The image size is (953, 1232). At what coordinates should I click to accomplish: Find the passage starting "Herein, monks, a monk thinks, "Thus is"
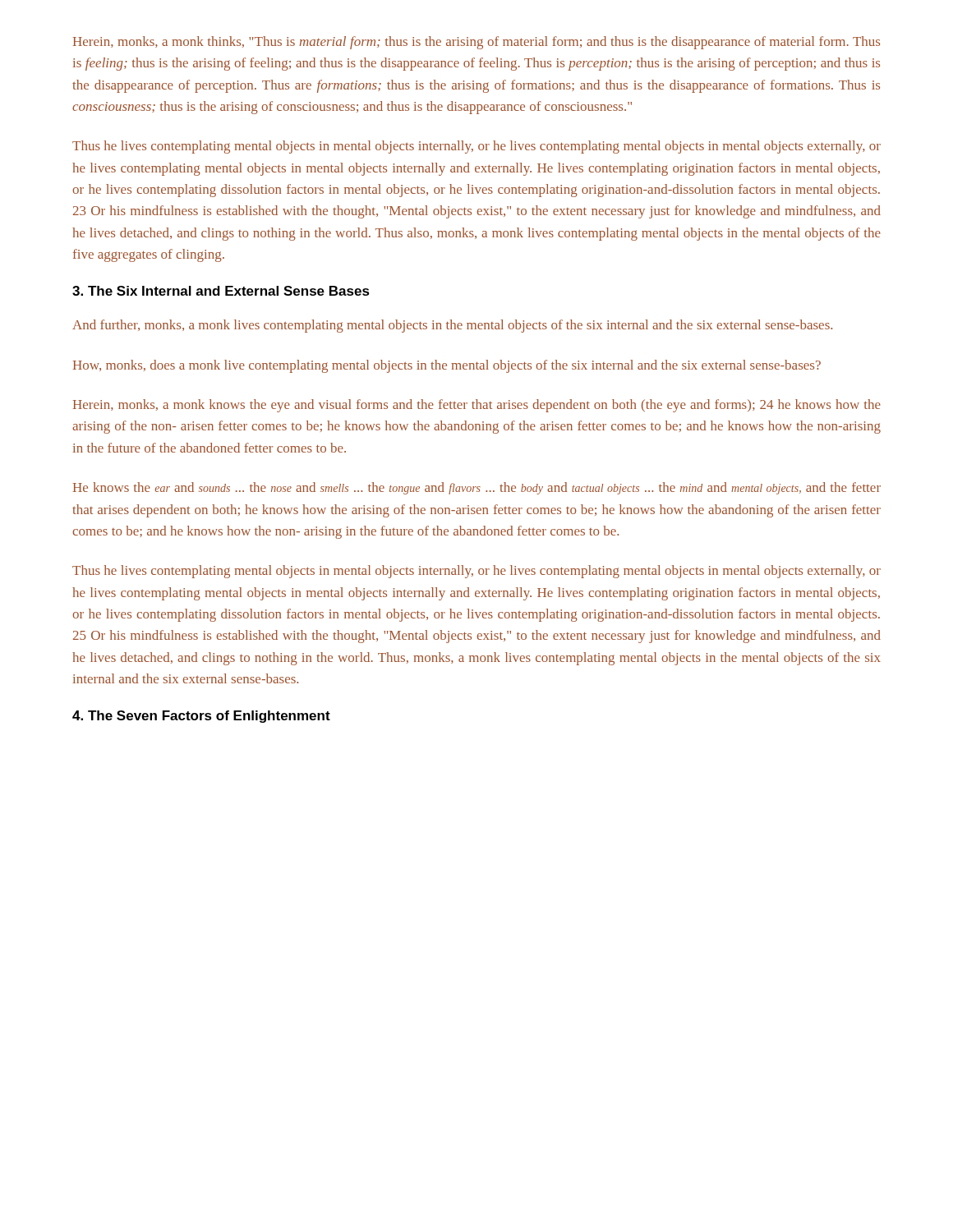click(x=476, y=74)
